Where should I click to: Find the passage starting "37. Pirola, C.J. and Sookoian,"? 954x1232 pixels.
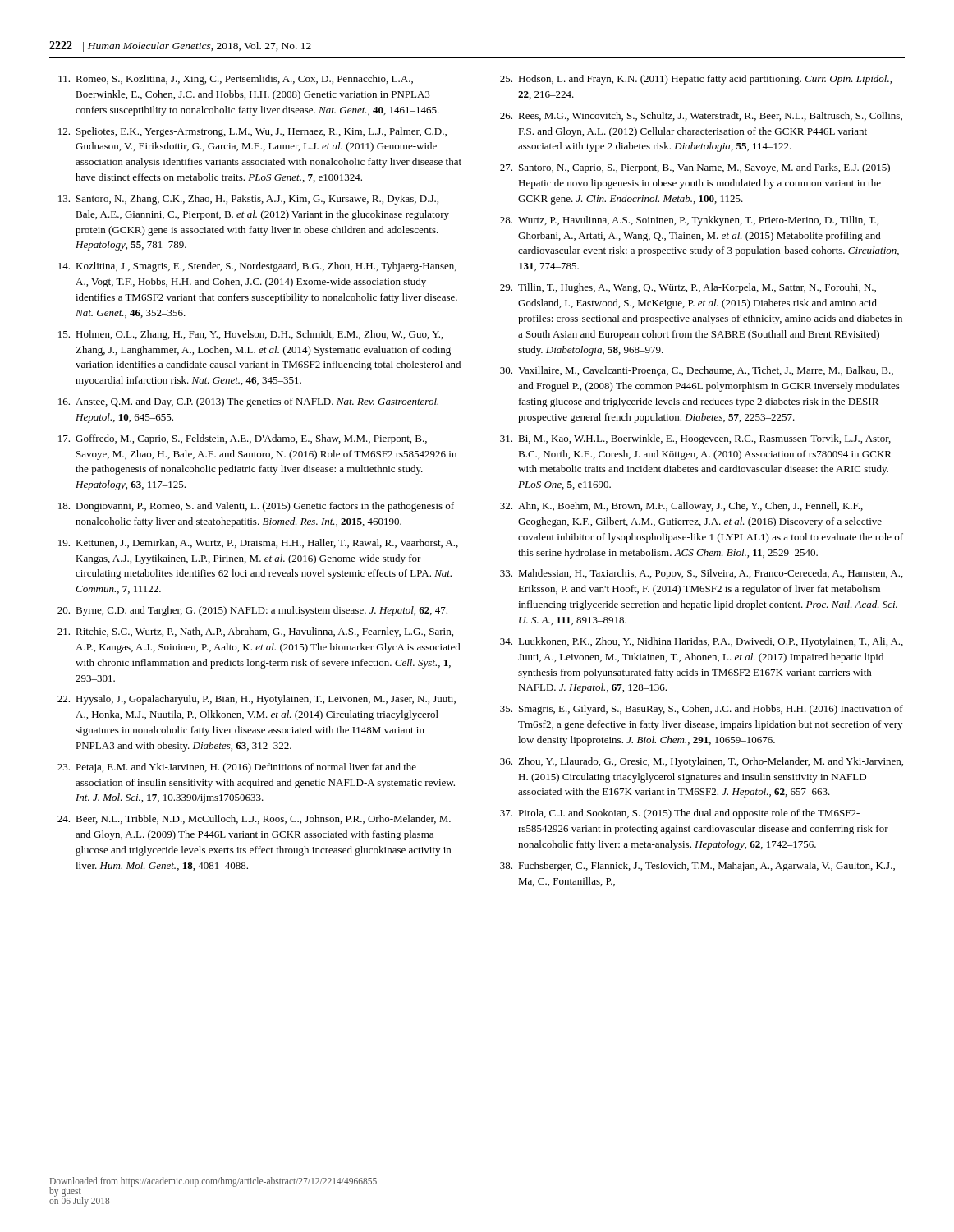point(698,829)
